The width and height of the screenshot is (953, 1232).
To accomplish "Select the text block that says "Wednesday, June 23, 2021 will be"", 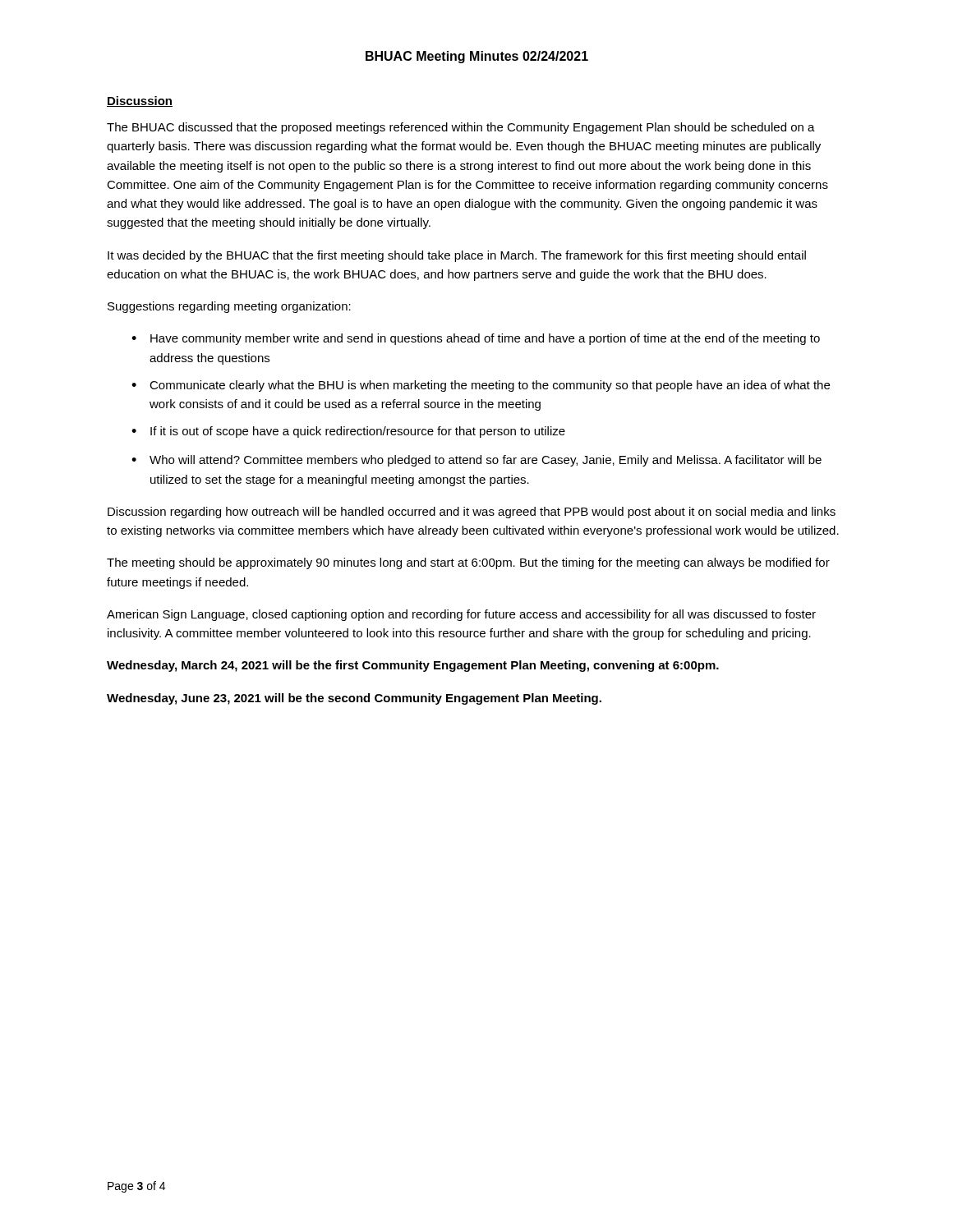I will coord(354,697).
